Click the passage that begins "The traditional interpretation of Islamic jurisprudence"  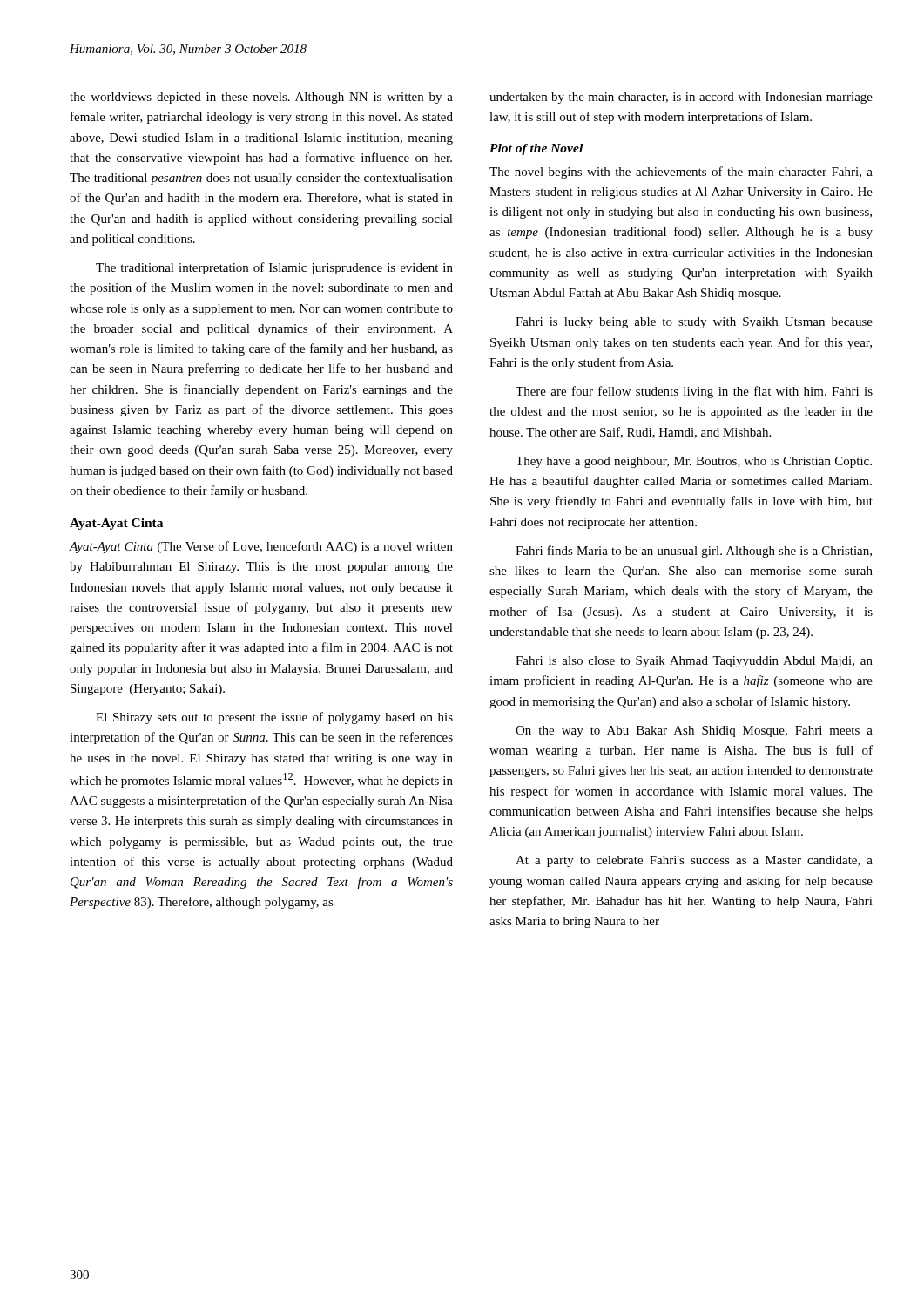click(261, 379)
